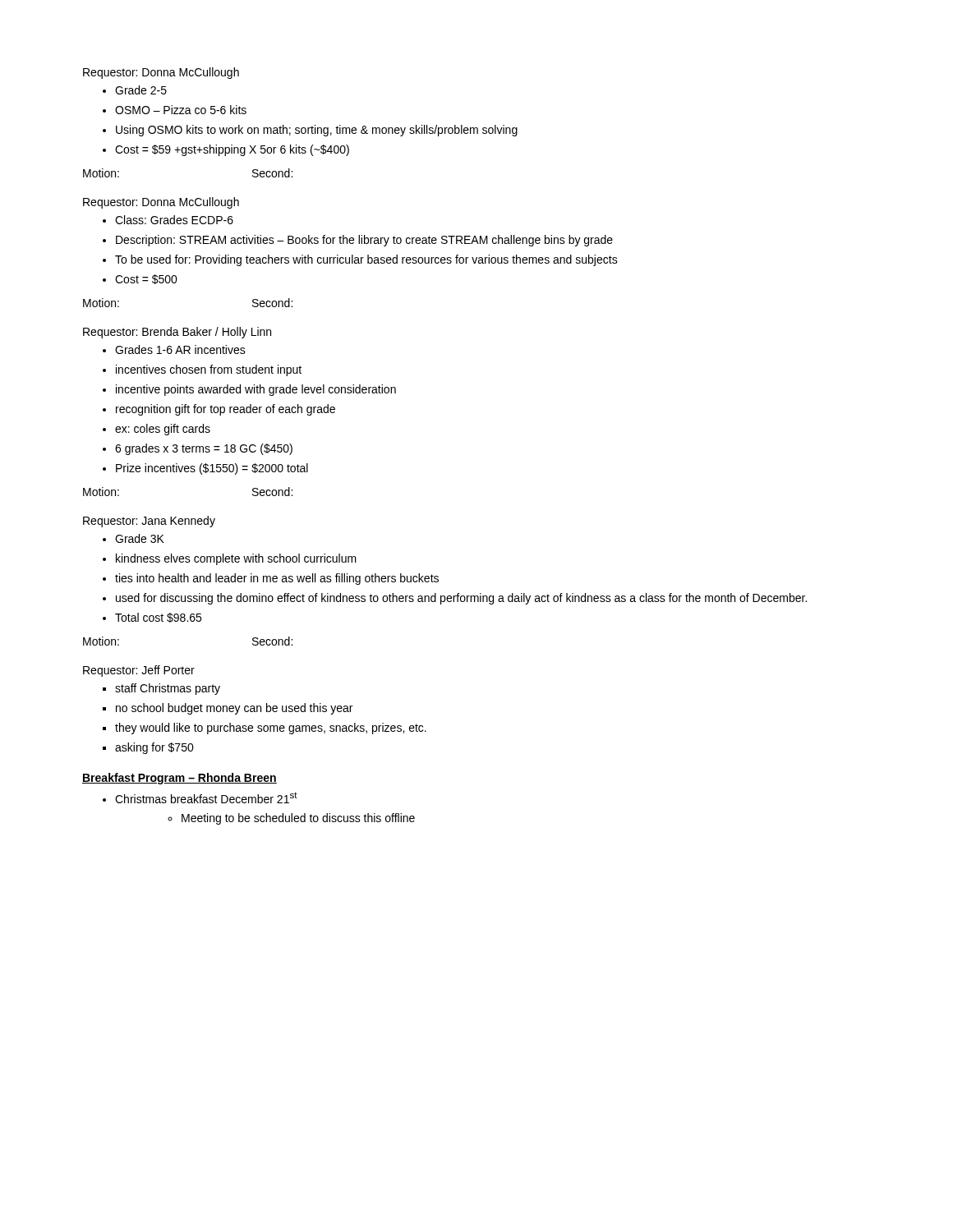Find the block starting "Cost = $500"

pyautogui.click(x=146, y=279)
